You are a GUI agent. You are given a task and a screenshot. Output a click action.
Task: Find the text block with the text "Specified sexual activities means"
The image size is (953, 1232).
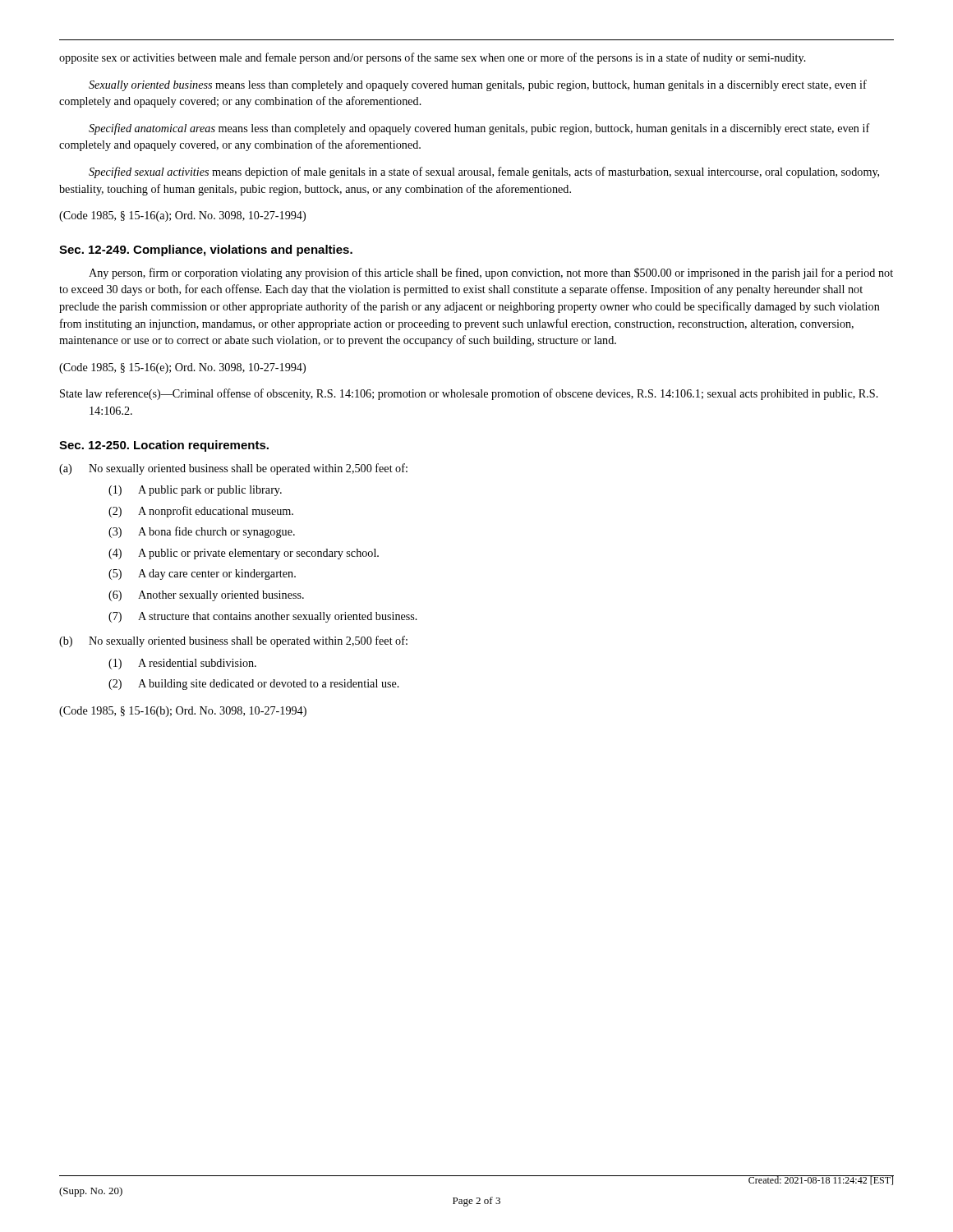[x=470, y=180]
